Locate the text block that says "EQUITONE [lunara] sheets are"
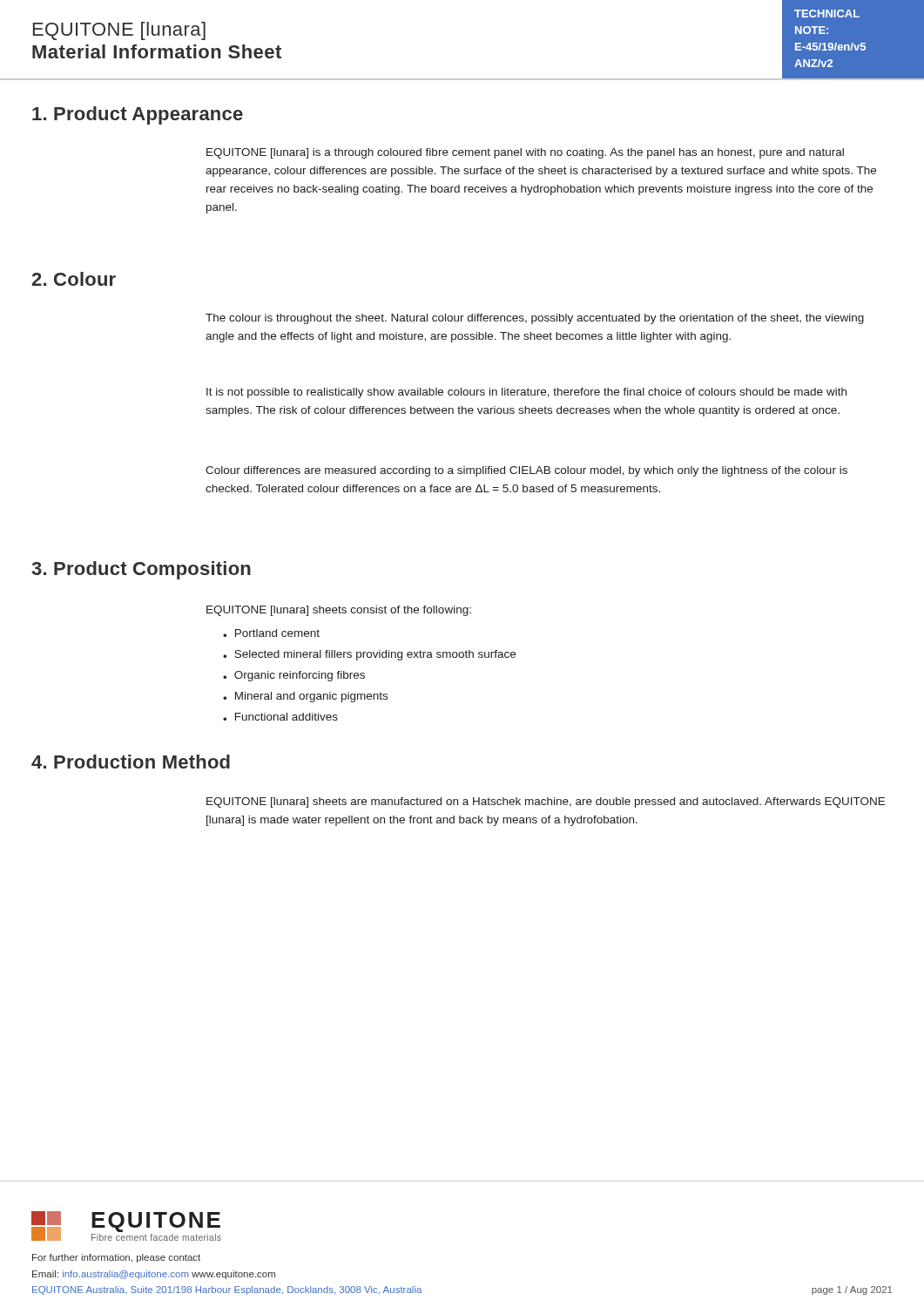This screenshot has height=1307, width=924. pos(545,810)
